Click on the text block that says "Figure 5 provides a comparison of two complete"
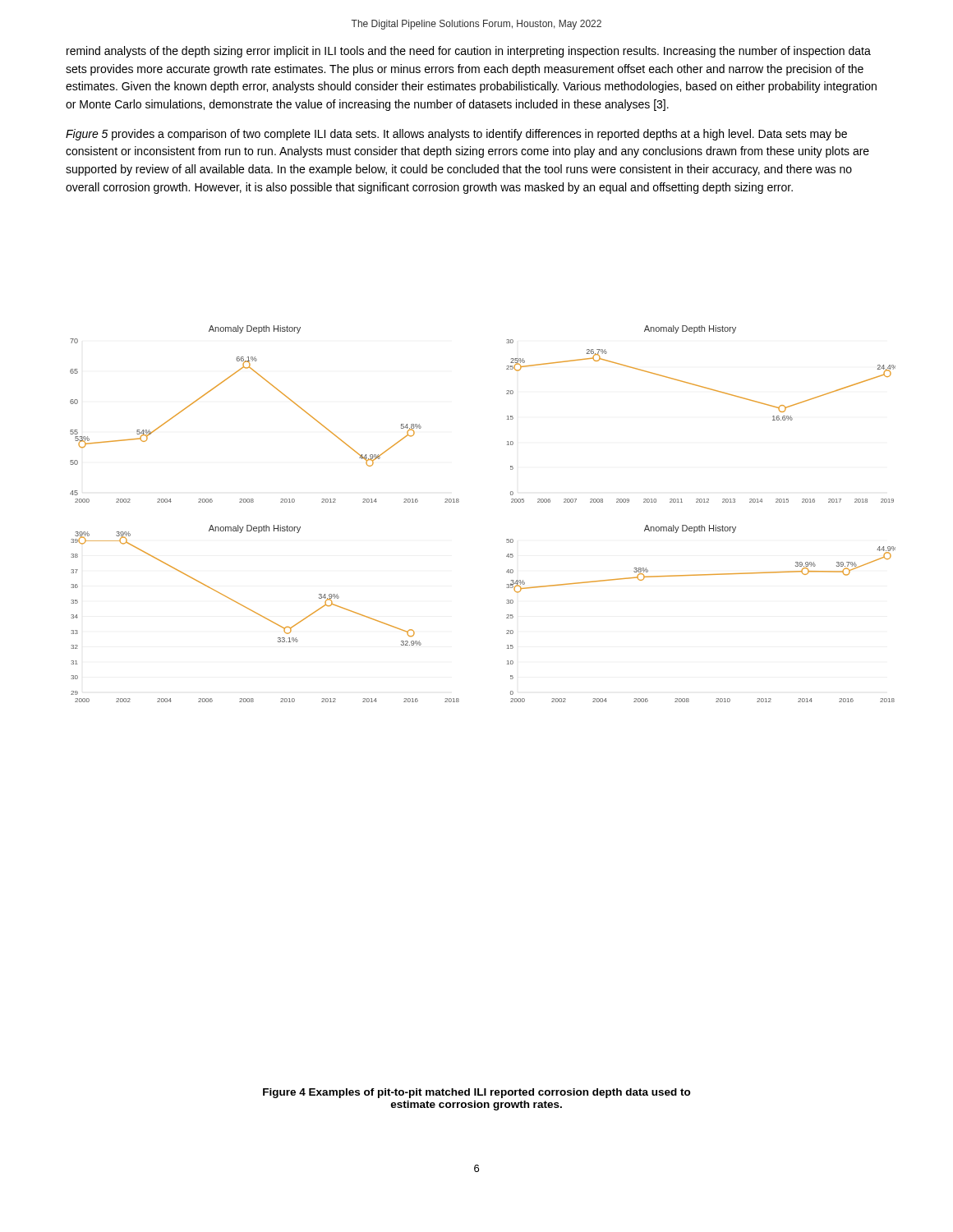The height and width of the screenshot is (1232, 953). point(476,161)
